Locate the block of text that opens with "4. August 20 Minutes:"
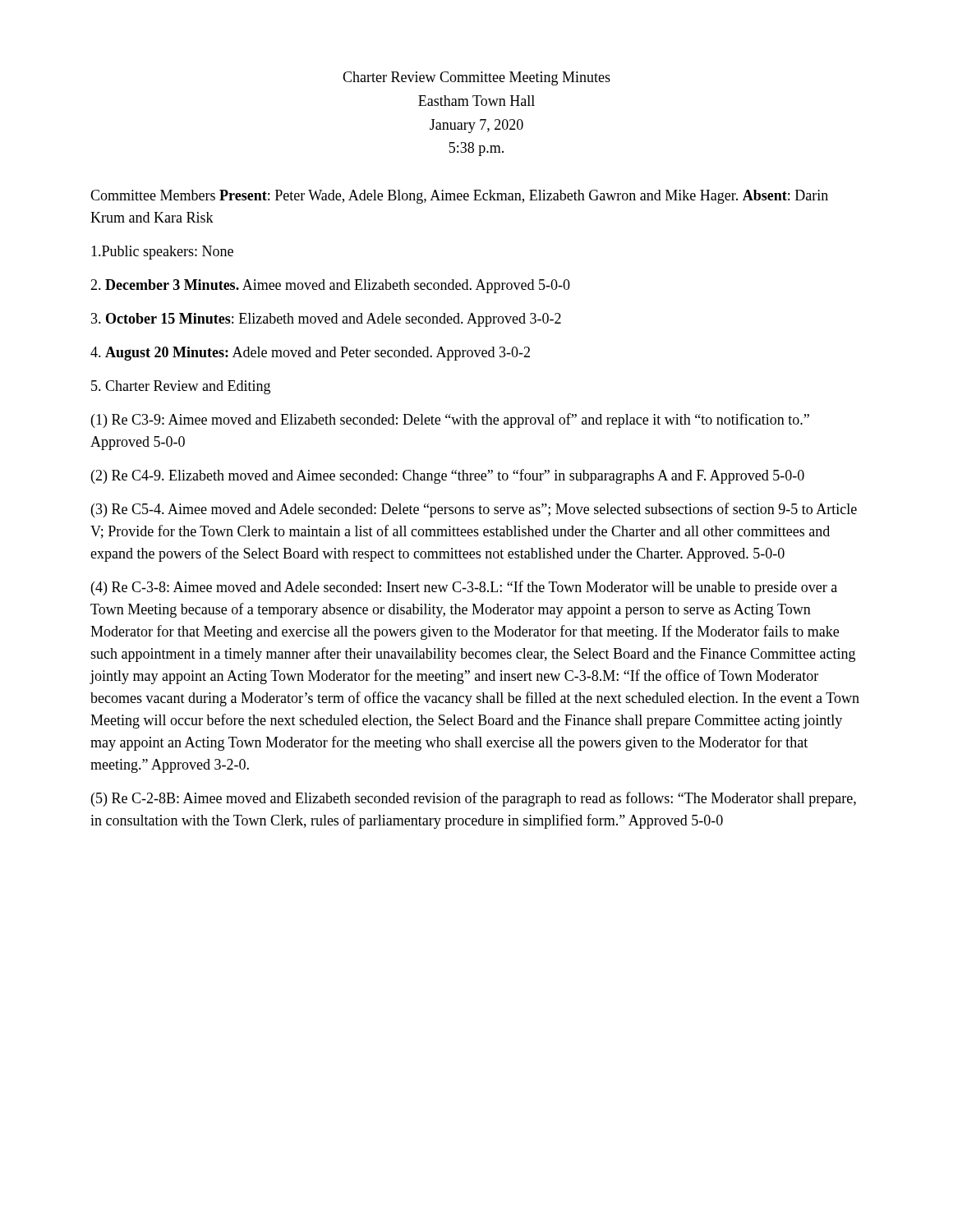The image size is (953, 1232). (x=310, y=353)
